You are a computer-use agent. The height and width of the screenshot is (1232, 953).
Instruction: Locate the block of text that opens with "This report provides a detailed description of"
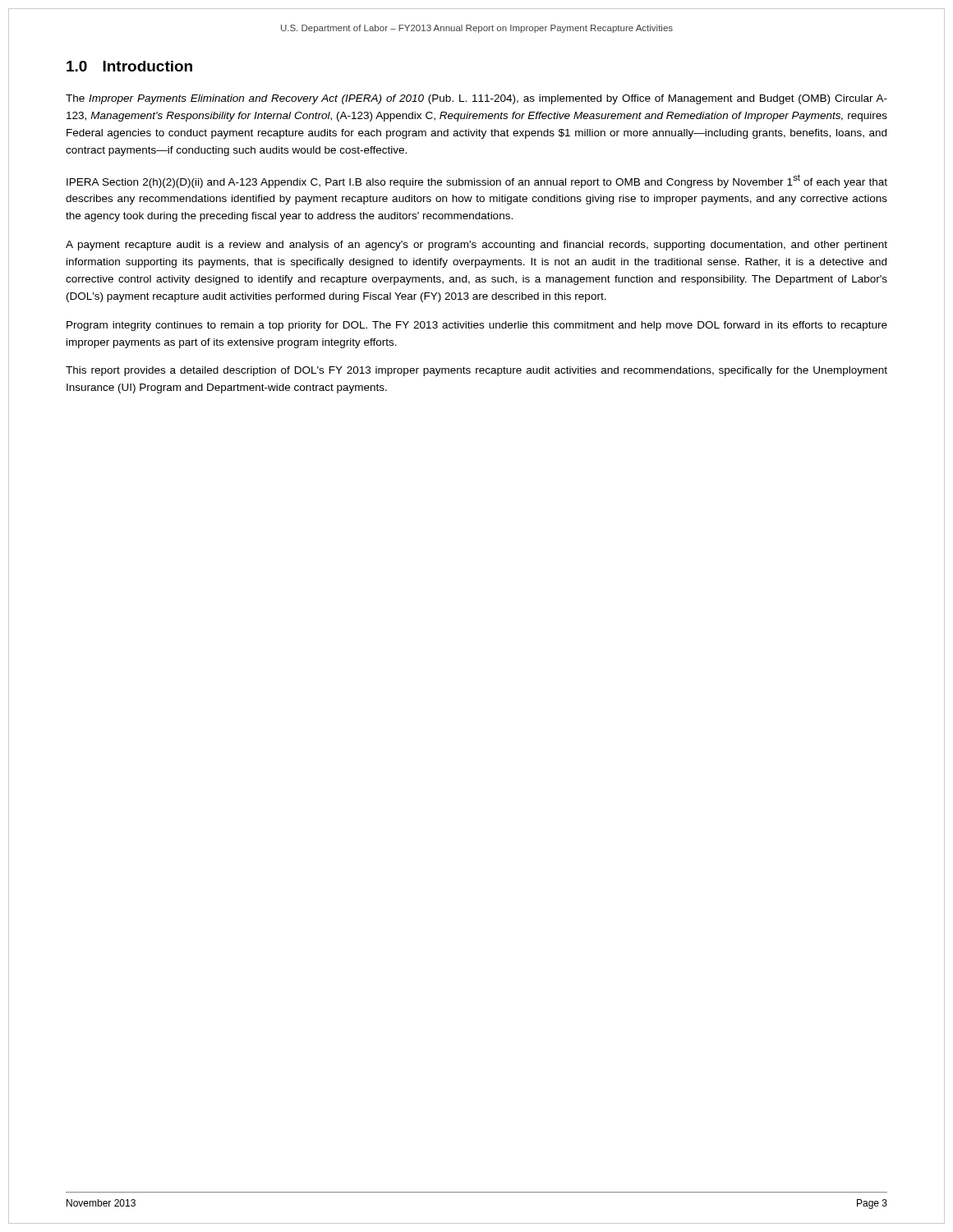click(476, 379)
